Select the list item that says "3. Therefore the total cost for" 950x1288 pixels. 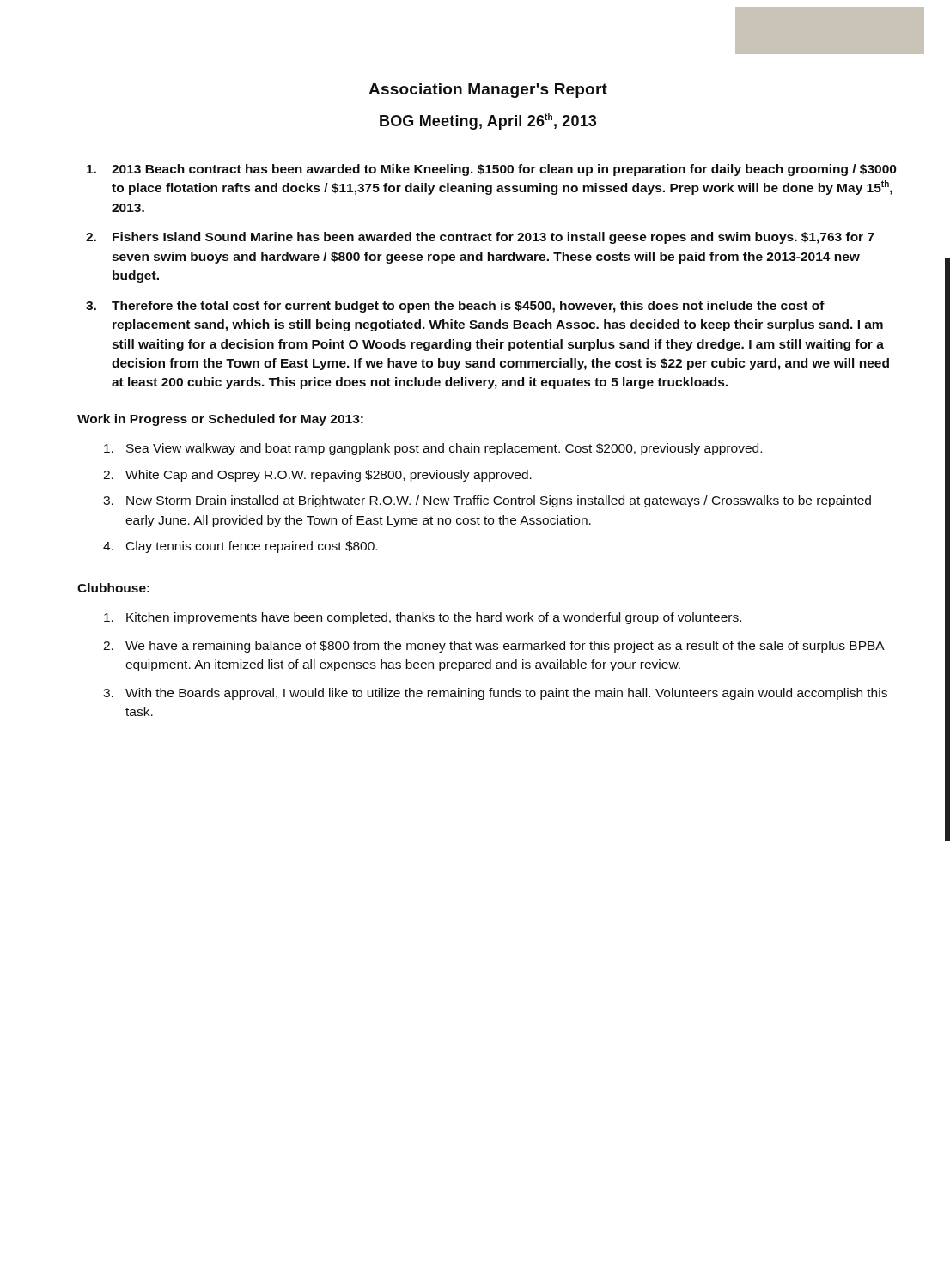point(492,344)
